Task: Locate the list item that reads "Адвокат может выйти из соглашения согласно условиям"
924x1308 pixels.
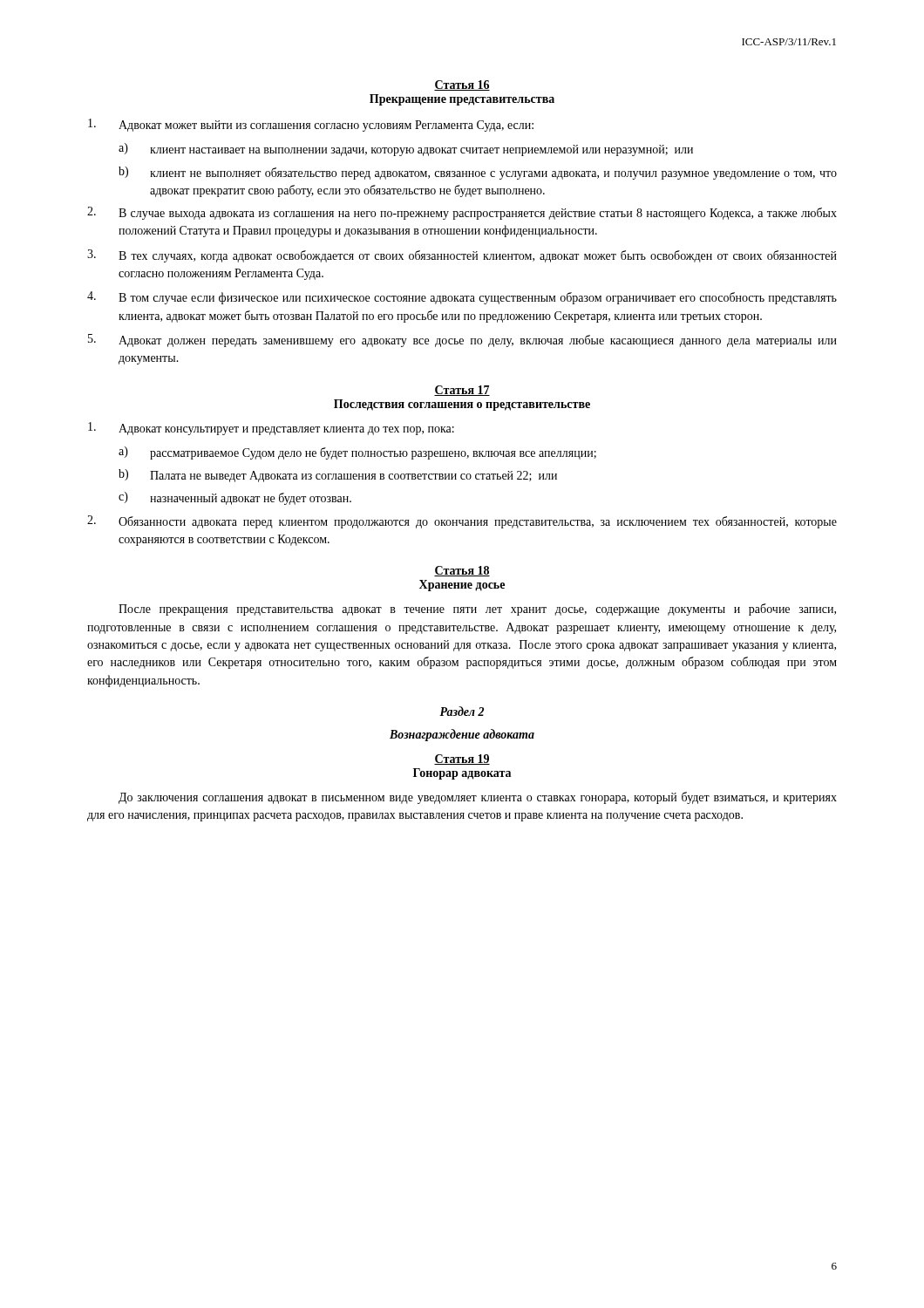Action: [x=462, y=126]
